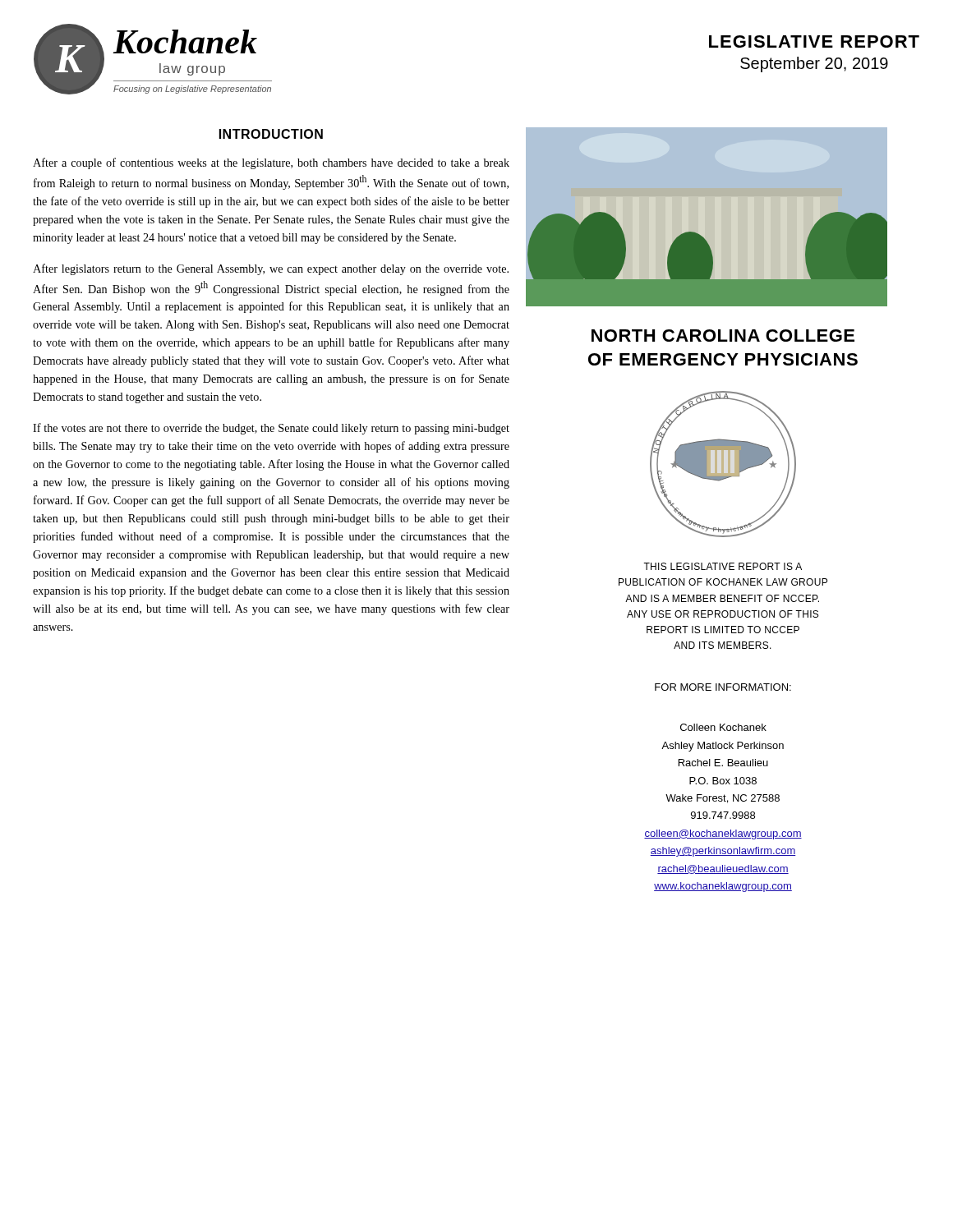Locate the text block starting "NORTH CAROLINA COLLEGEOF EMERGENCY PHYSICIANS"
The width and height of the screenshot is (953, 1232).
[723, 347]
